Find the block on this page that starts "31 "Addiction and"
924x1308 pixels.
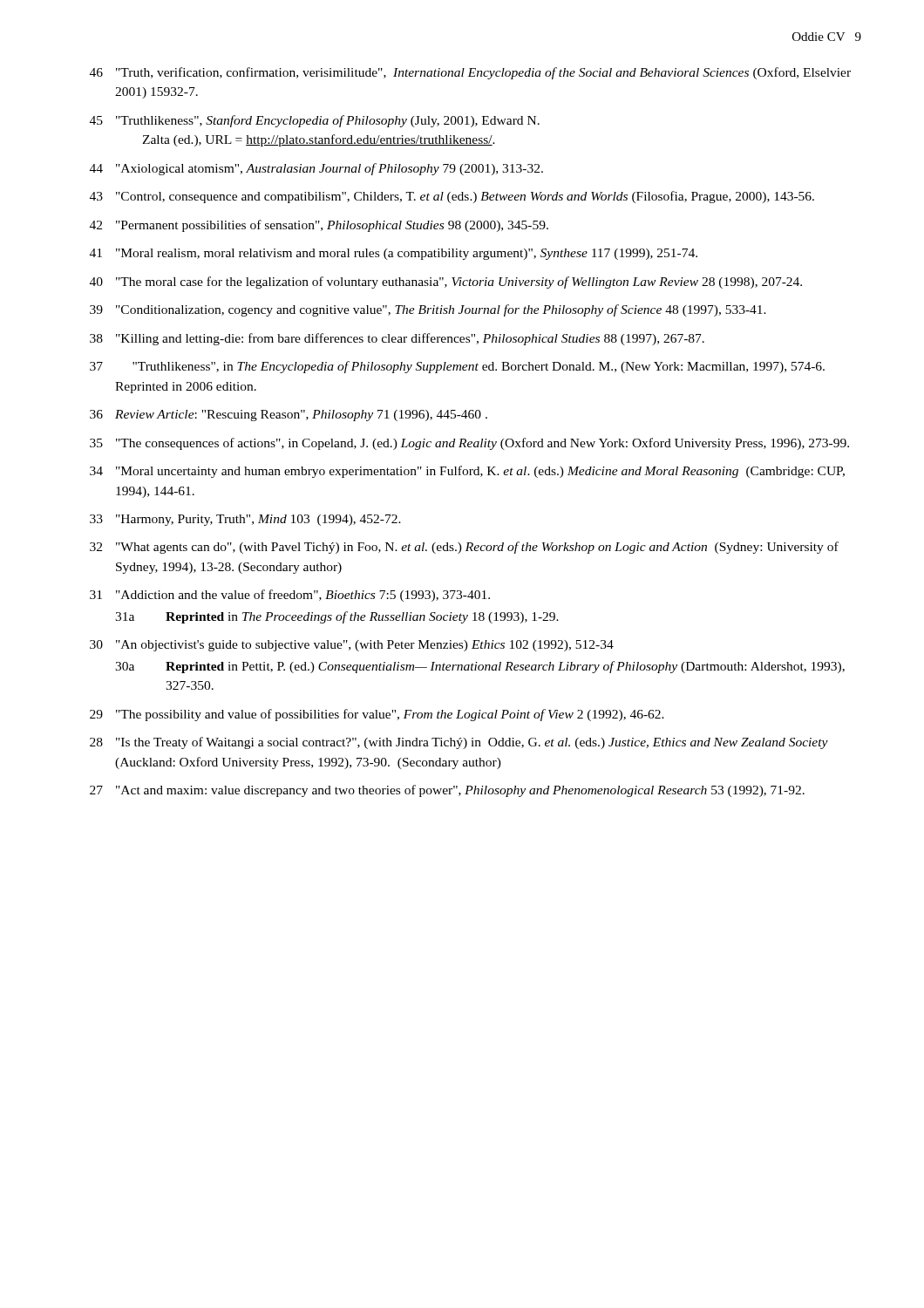466,595
